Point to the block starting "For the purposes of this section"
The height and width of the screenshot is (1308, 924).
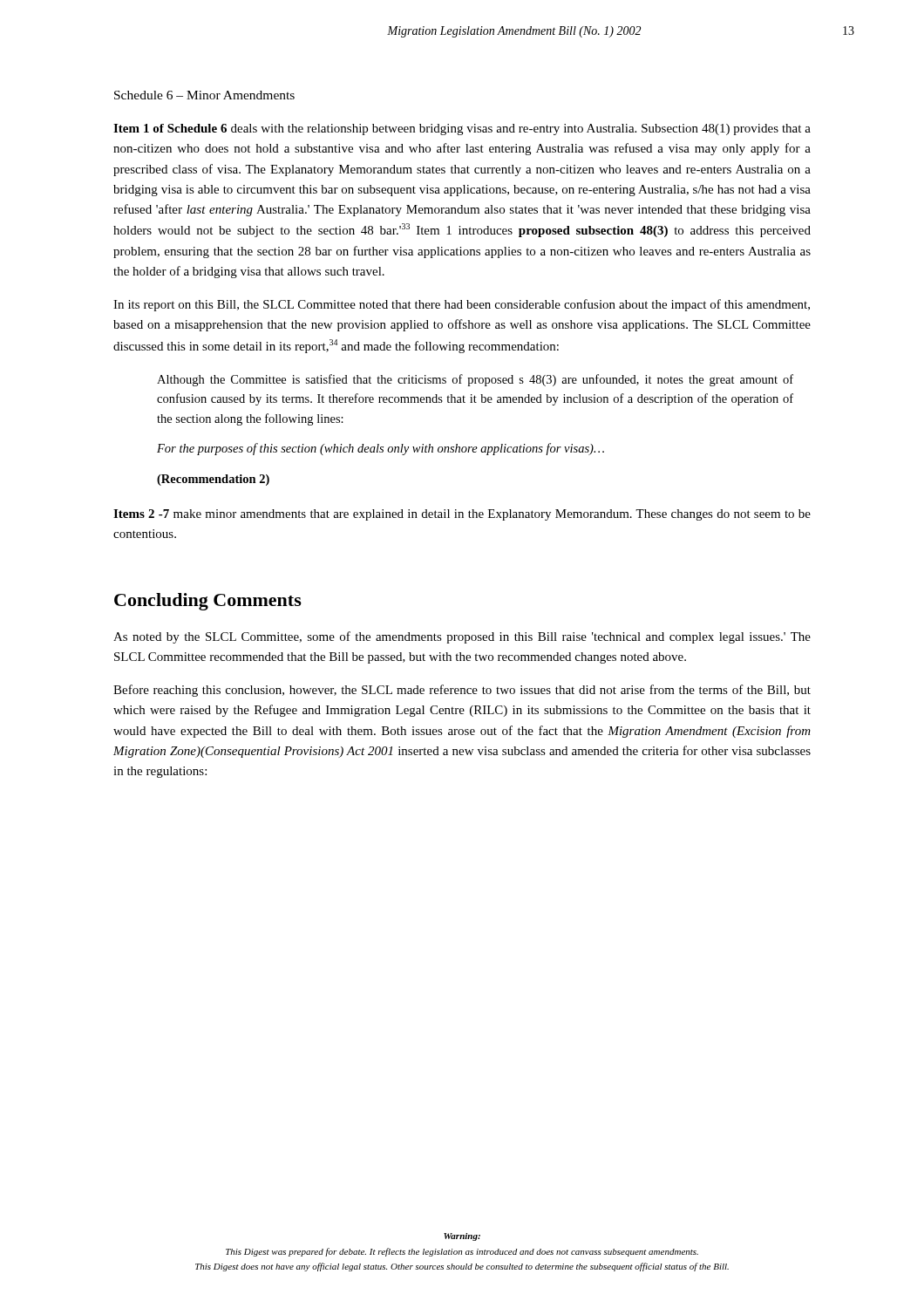point(381,448)
